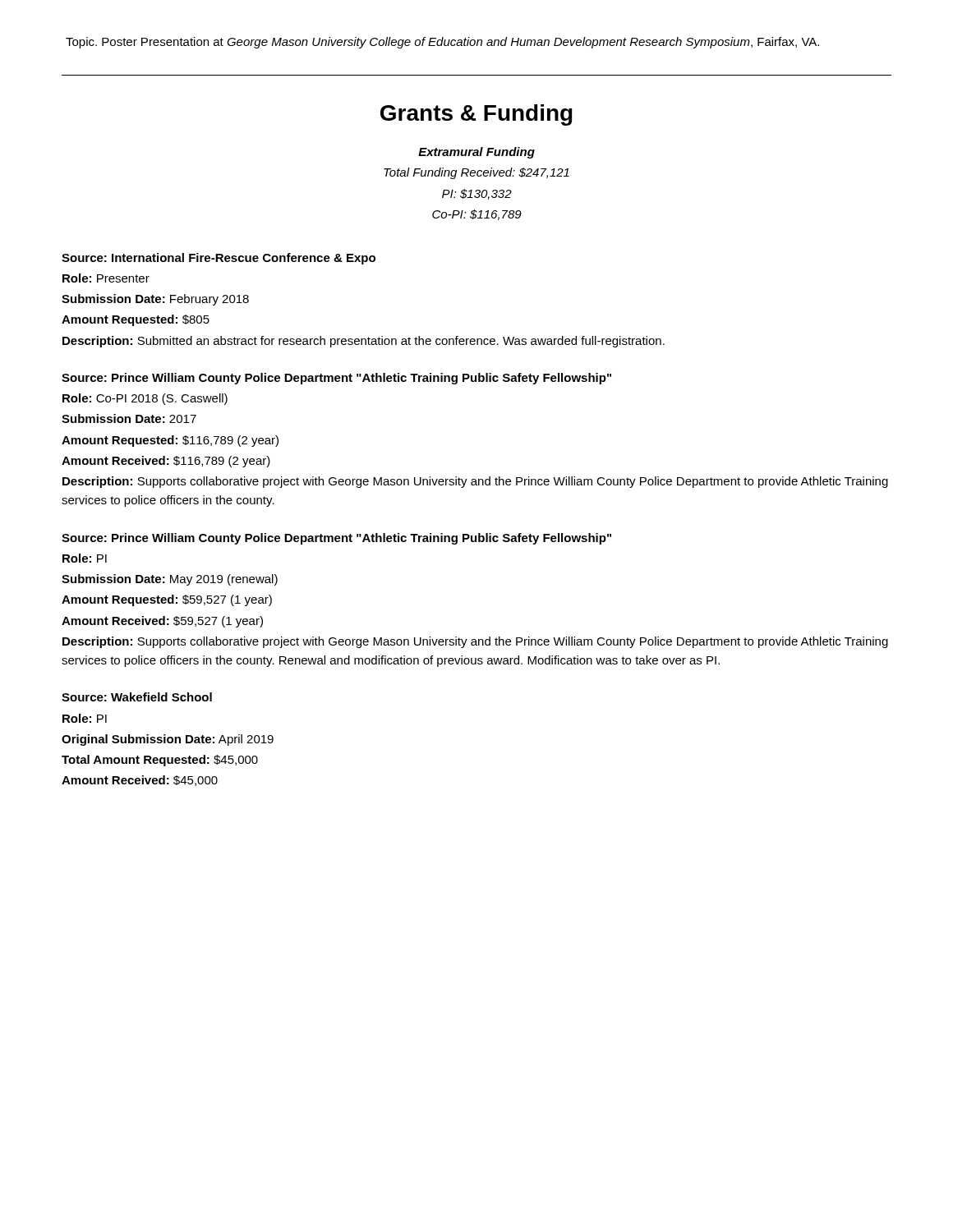
Task: Locate the text block that reads "Source: International Fire-Rescue"
Action: tap(219, 259)
